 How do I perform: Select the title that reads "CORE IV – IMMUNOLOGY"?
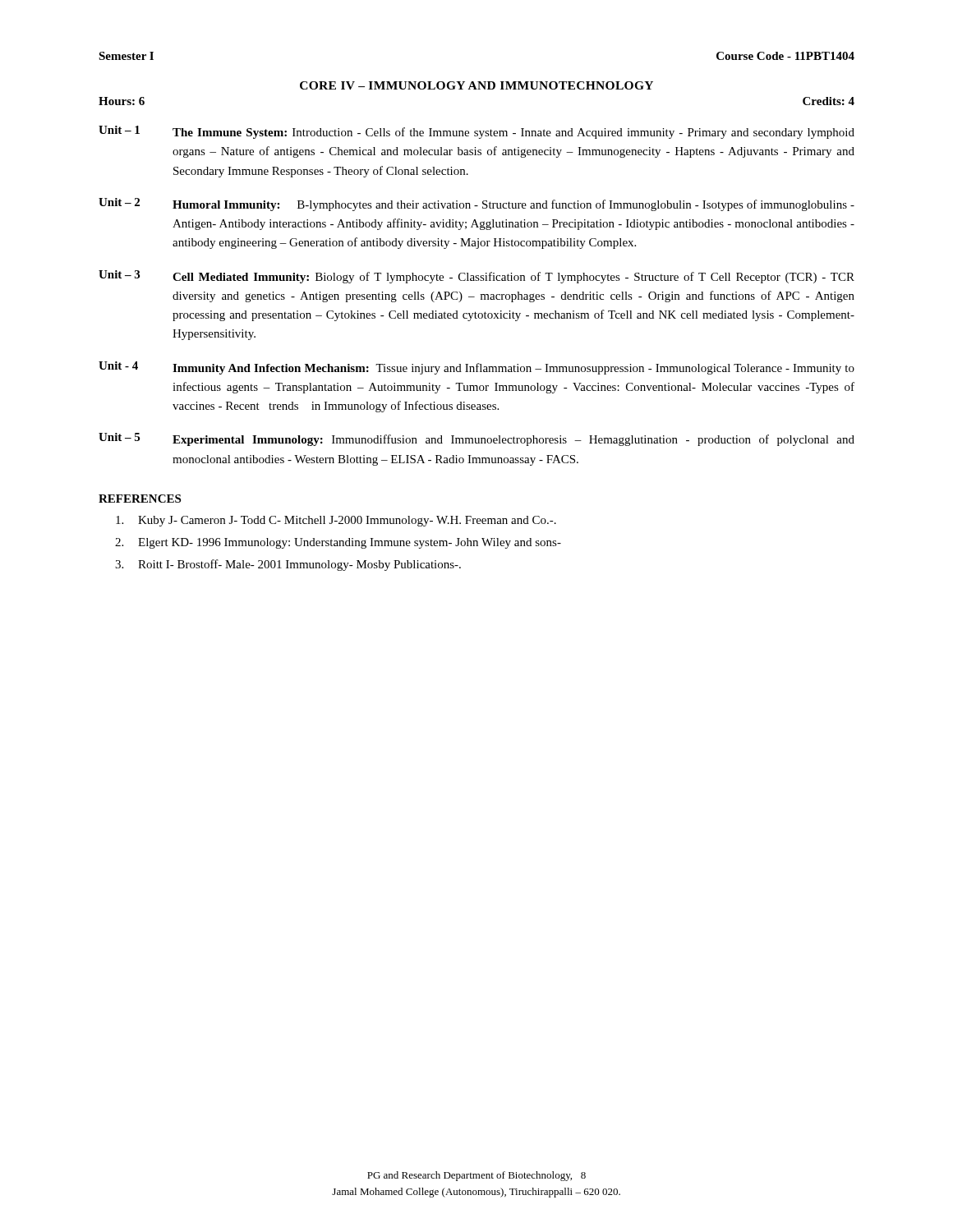(x=476, y=93)
